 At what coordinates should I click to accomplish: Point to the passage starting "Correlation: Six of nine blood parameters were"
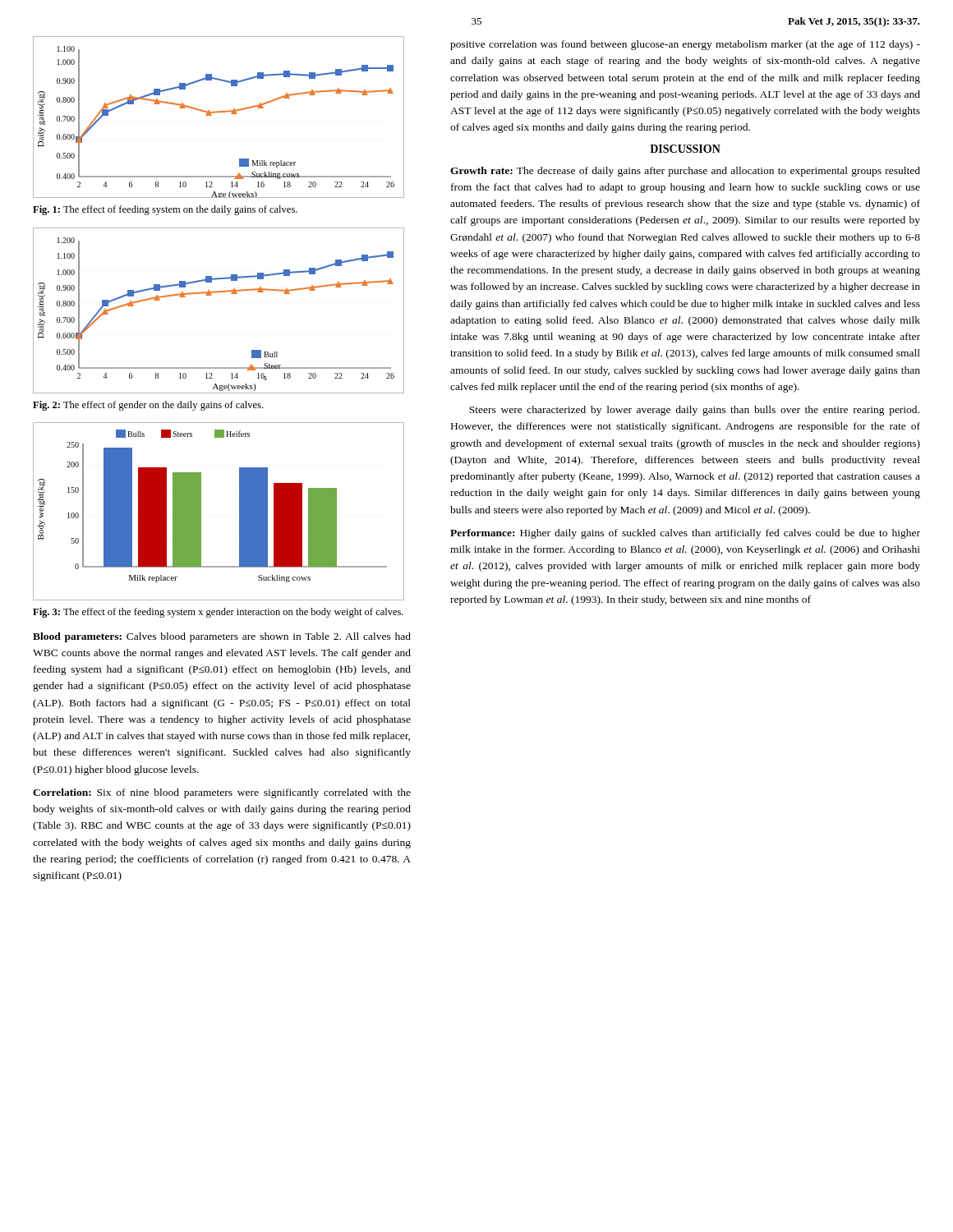pyautogui.click(x=222, y=834)
